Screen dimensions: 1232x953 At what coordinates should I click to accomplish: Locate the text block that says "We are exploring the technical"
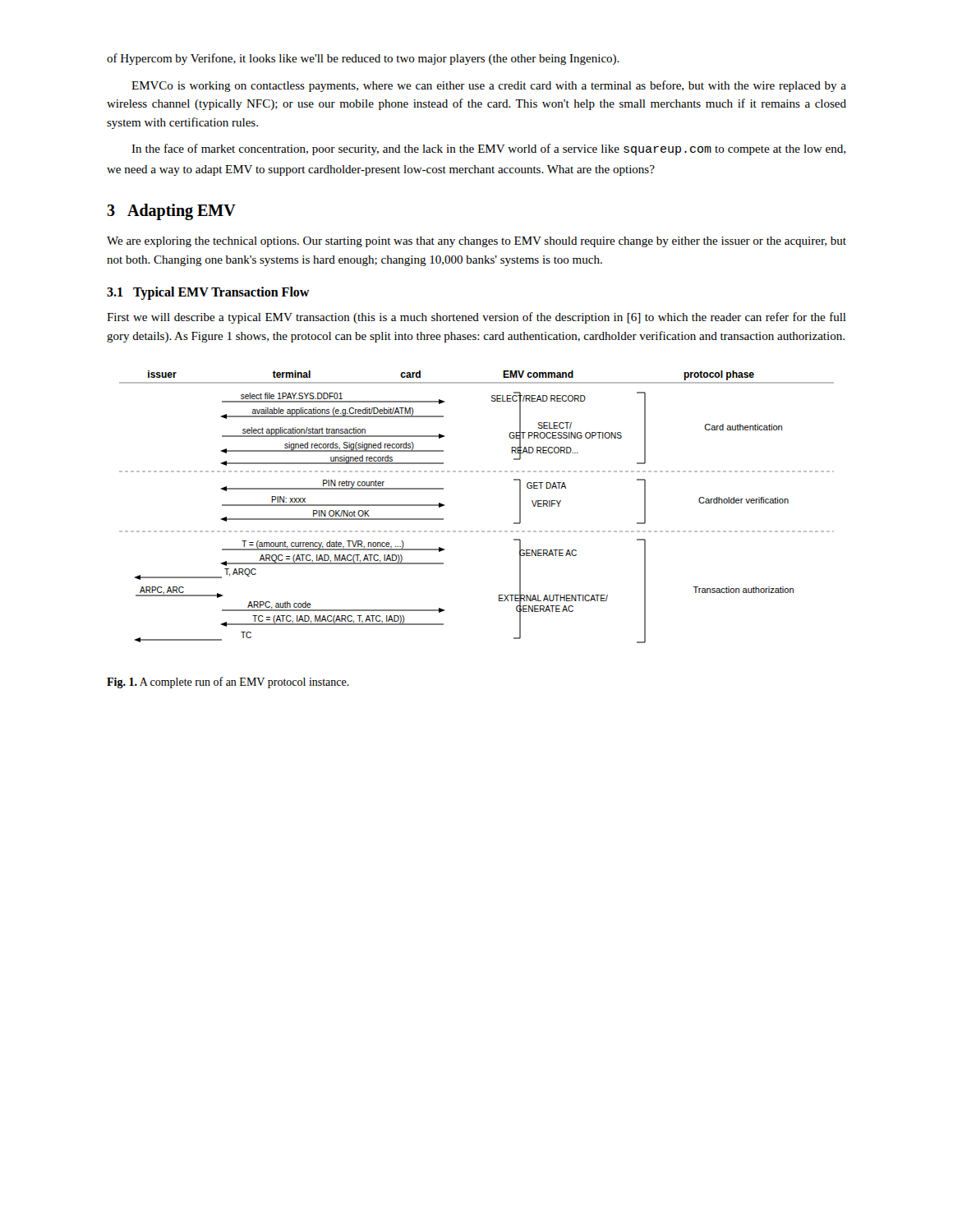(x=476, y=250)
